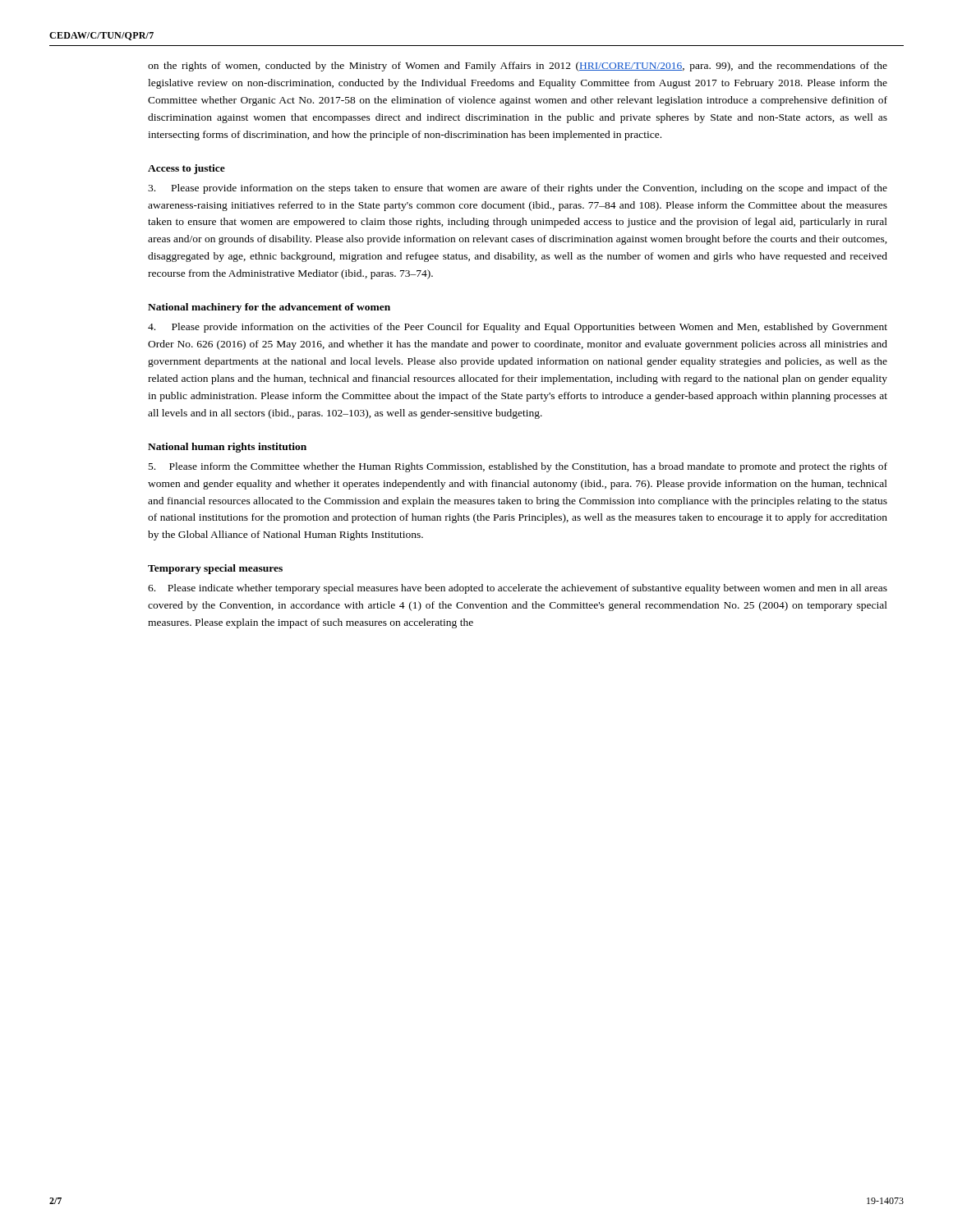The image size is (953, 1232).
Task: Locate the text block starting "Please inform the Committee whether the"
Action: pyautogui.click(x=518, y=501)
